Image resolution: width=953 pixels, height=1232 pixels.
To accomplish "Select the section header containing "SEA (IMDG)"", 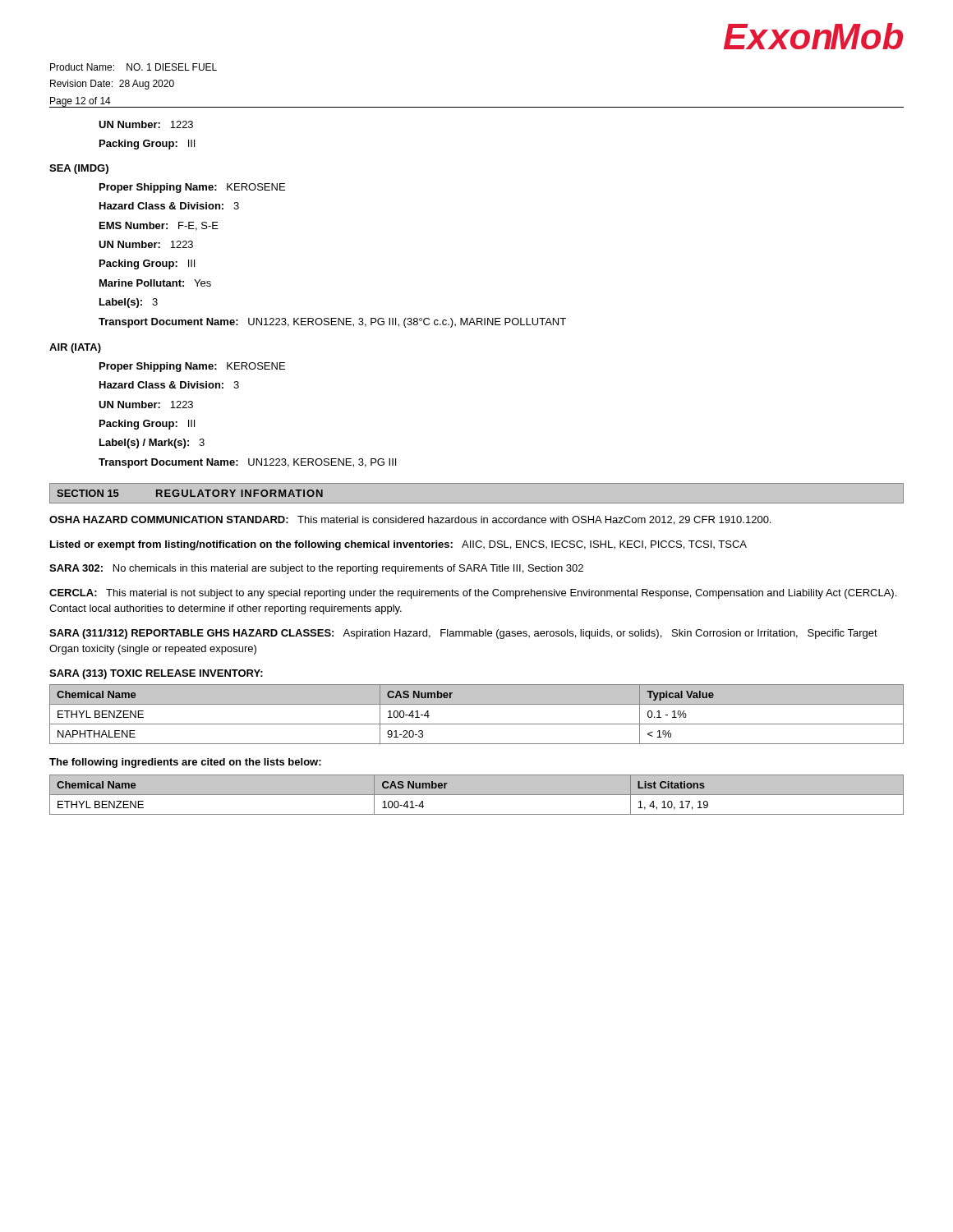I will coord(79,168).
